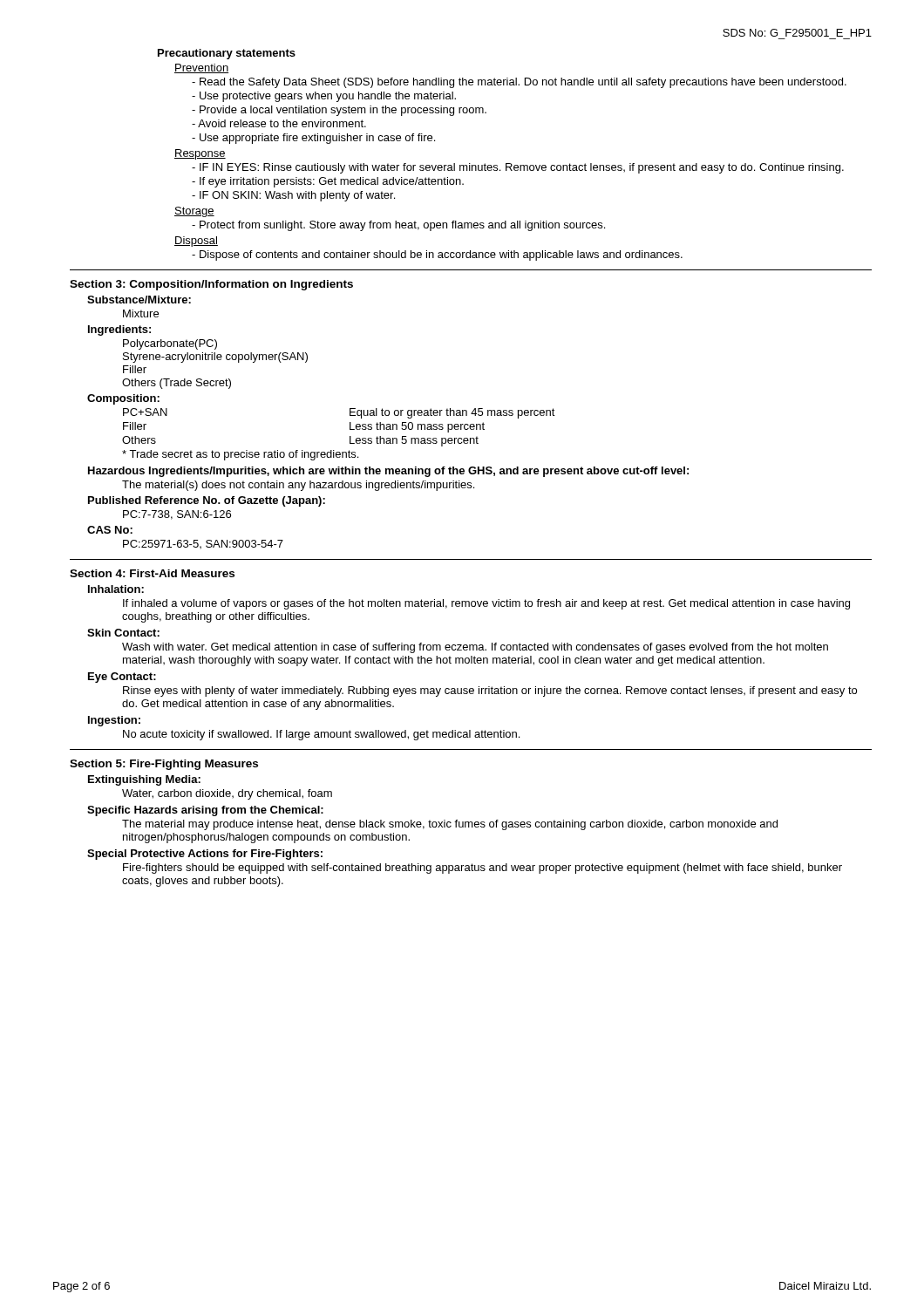Screen dimensions: 1308x924
Task: Select the block starting "Use protective gears"
Action: pos(324,95)
